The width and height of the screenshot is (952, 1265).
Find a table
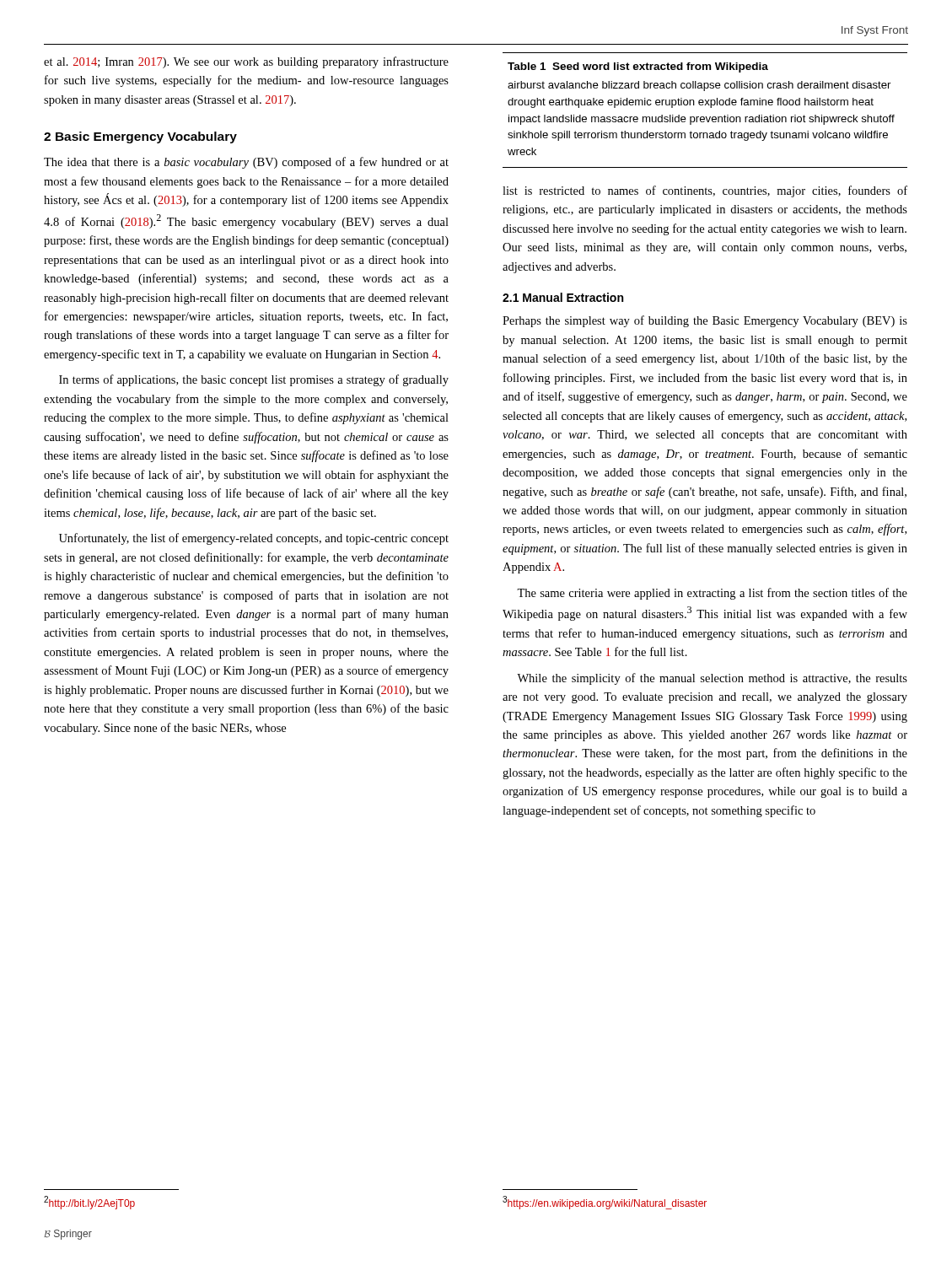[705, 110]
